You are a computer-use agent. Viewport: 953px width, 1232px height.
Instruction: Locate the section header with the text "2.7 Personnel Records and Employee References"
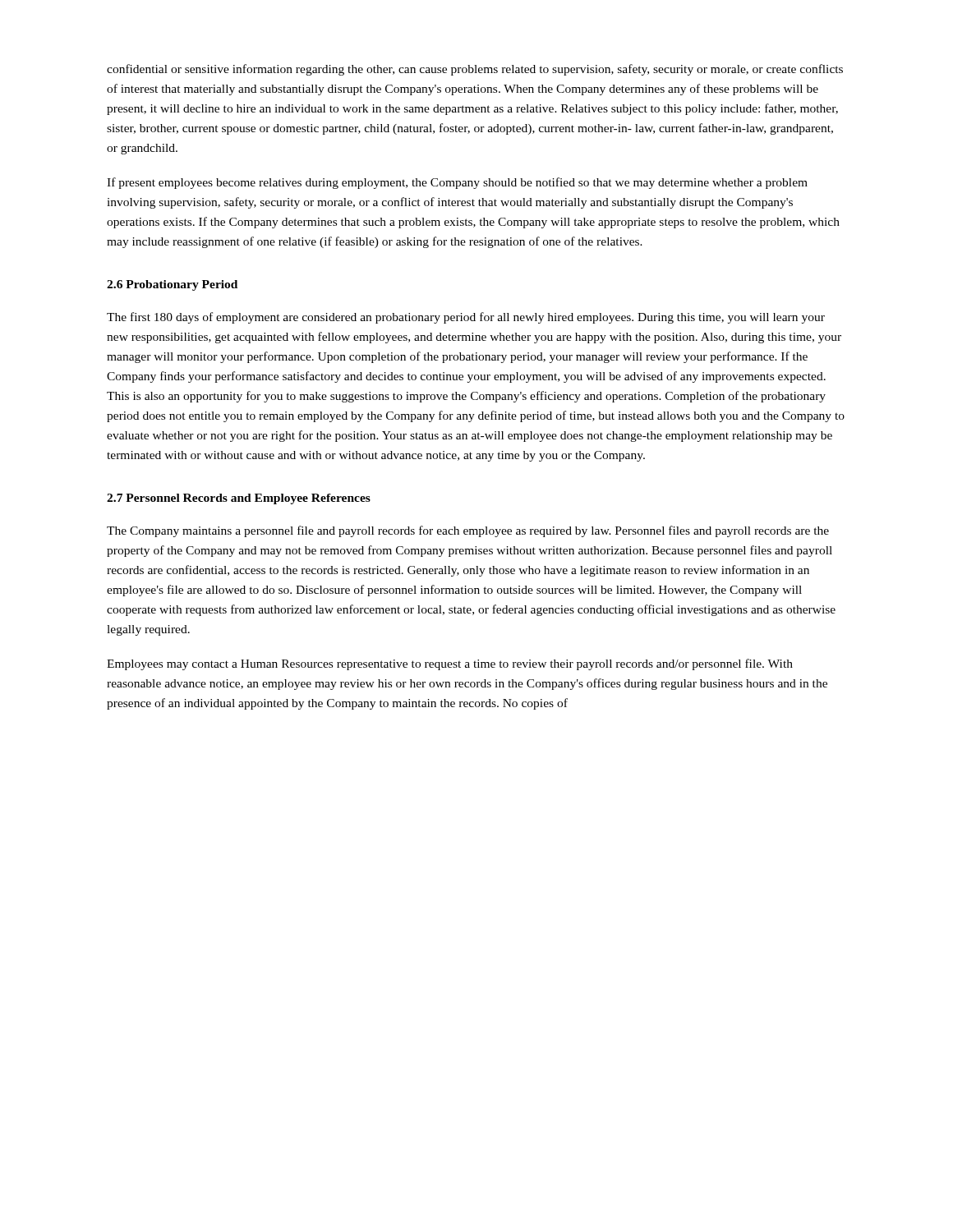[239, 498]
